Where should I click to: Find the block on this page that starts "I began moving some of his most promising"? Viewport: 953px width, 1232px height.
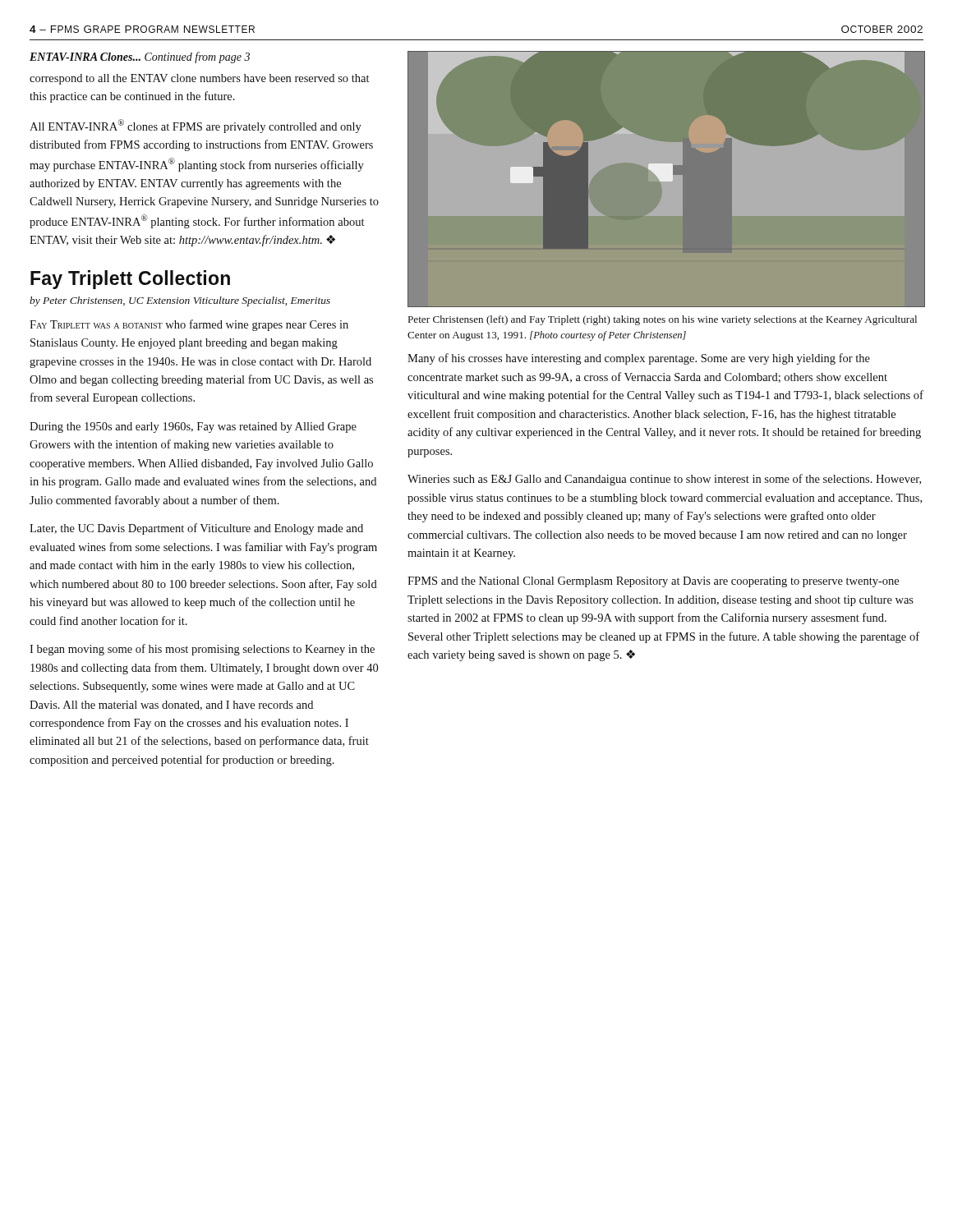(x=204, y=704)
